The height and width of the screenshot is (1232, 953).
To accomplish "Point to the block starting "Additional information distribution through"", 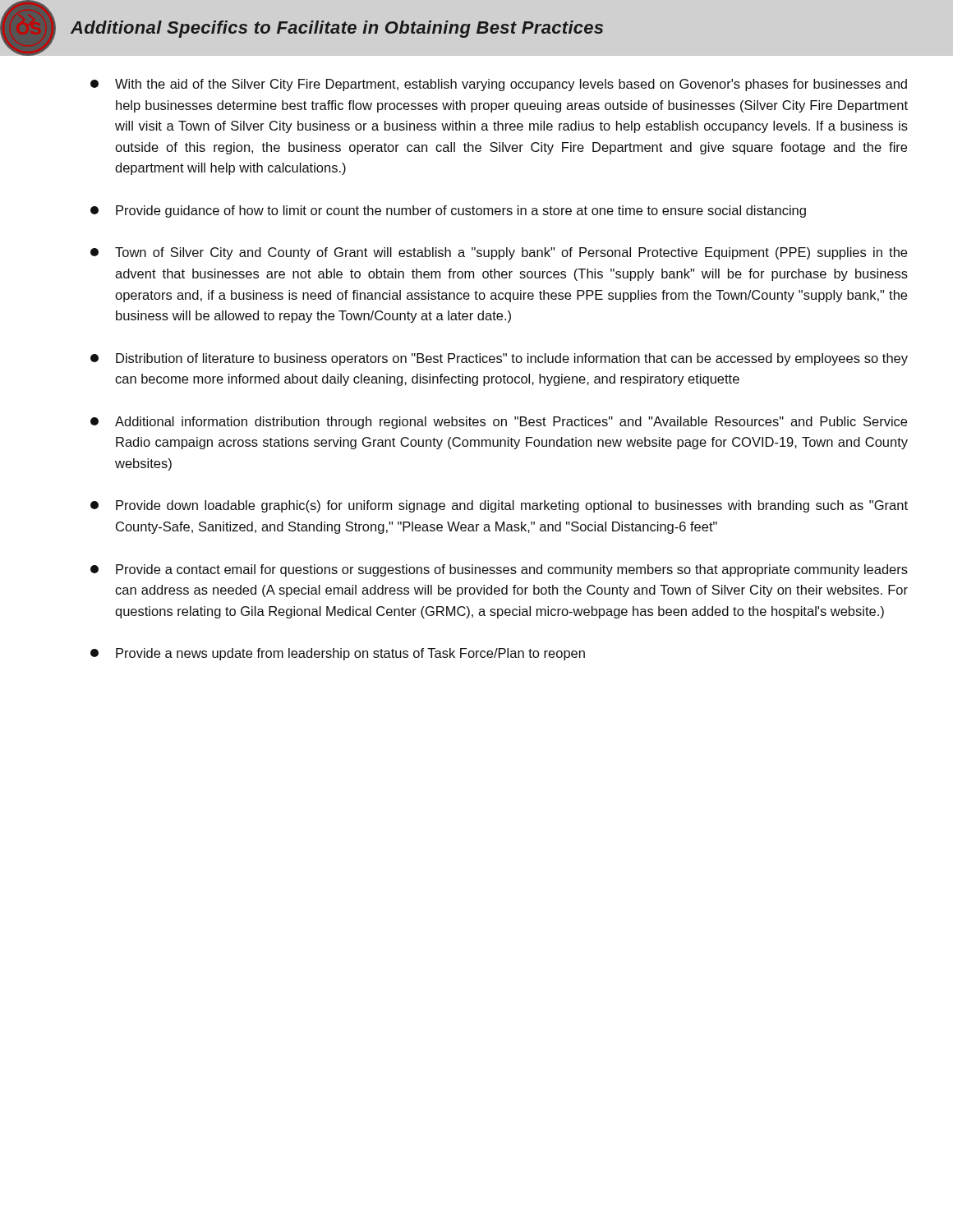I will click(x=499, y=443).
